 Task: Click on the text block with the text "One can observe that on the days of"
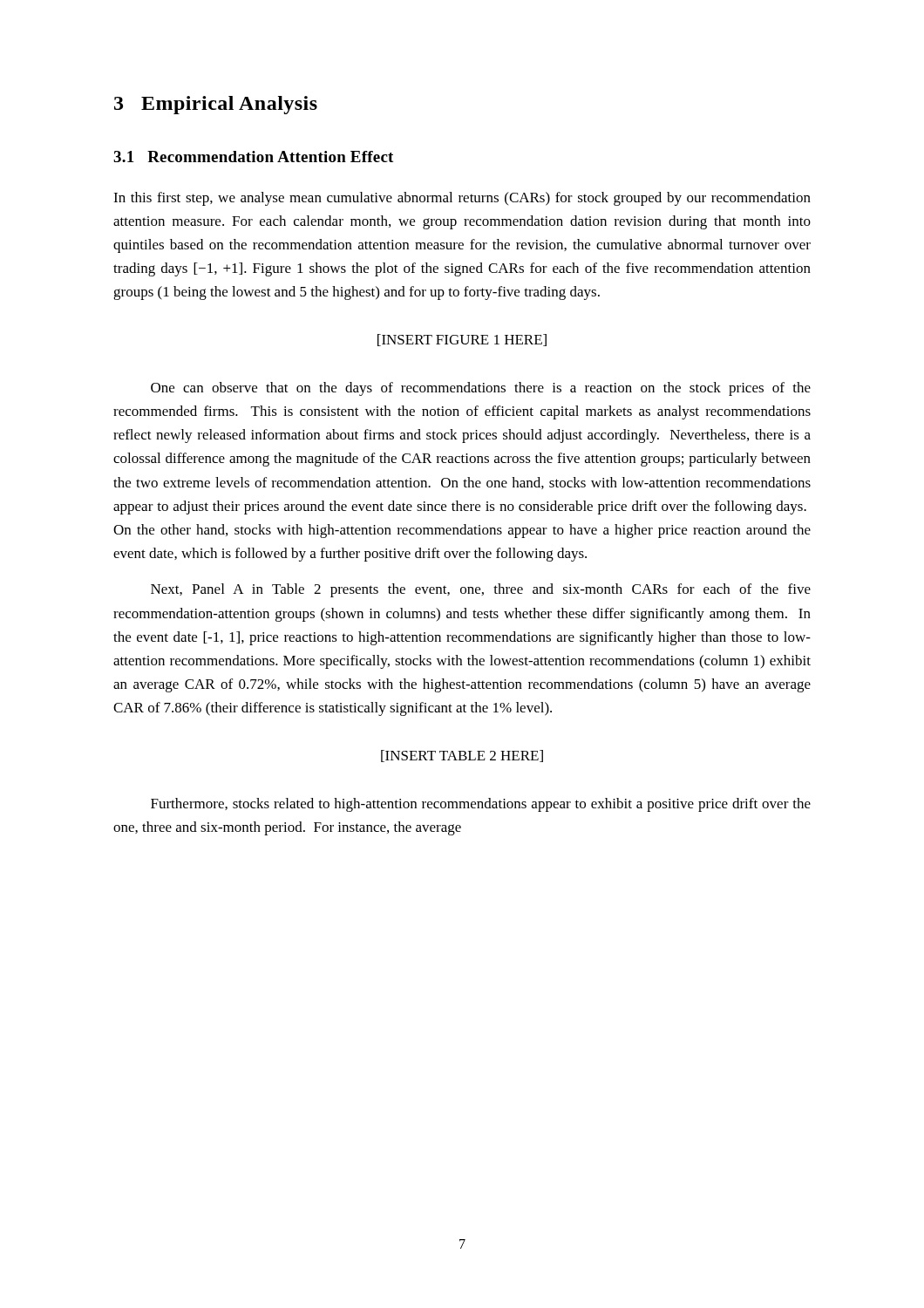[x=462, y=470]
